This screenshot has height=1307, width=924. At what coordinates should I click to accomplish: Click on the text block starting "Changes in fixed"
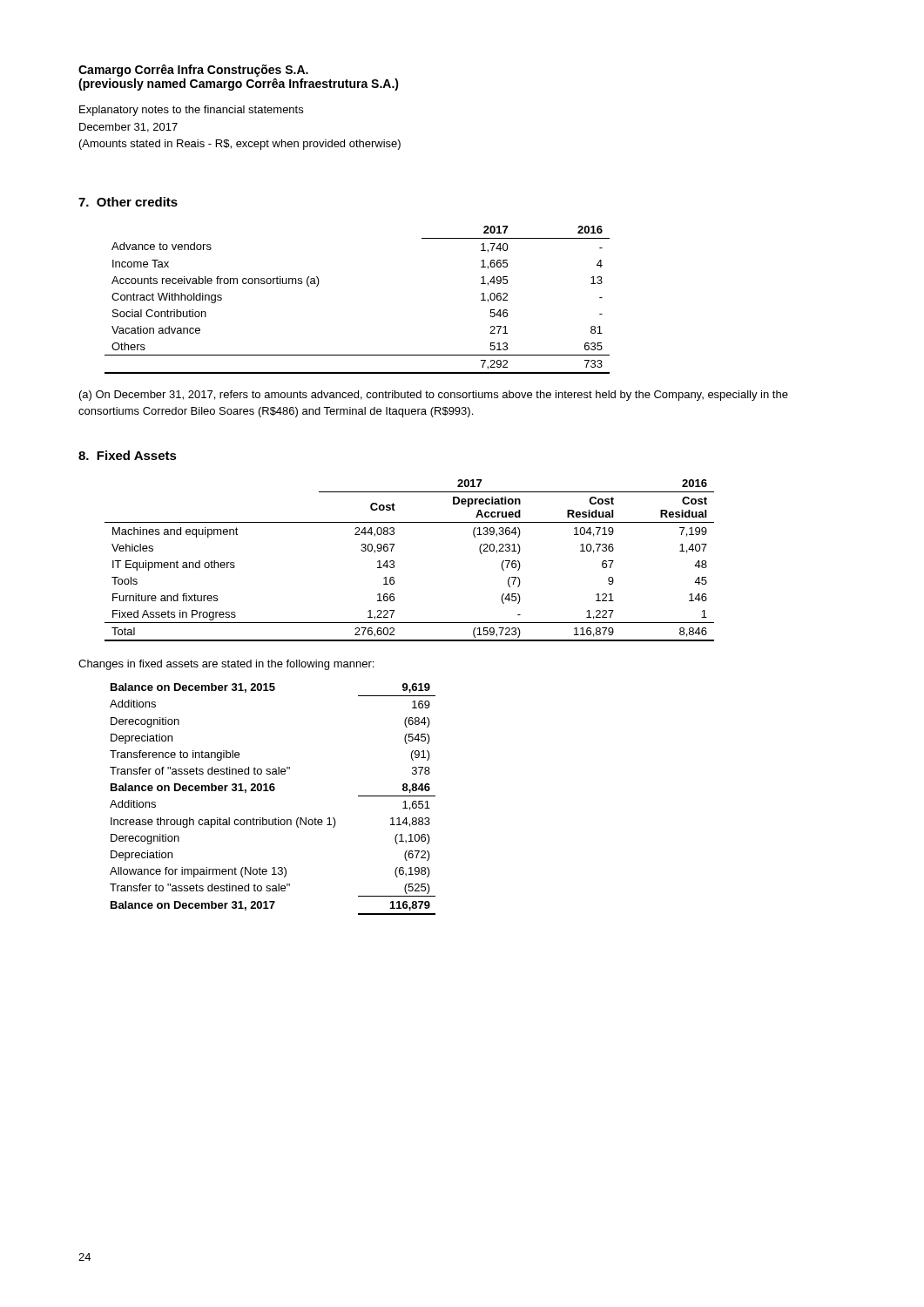click(227, 663)
